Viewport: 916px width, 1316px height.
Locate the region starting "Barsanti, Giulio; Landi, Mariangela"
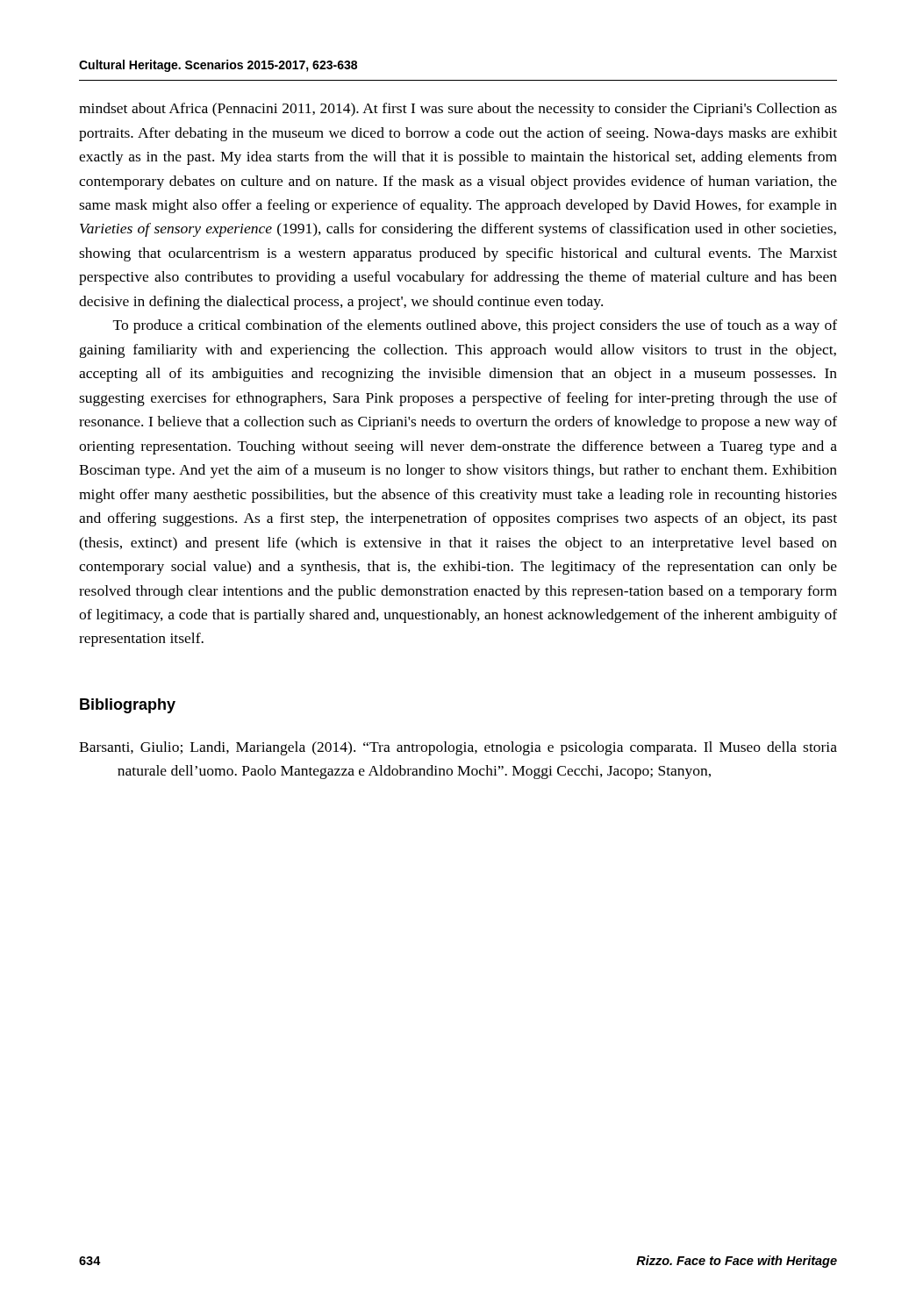pyautogui.click(x=458, y=758)
